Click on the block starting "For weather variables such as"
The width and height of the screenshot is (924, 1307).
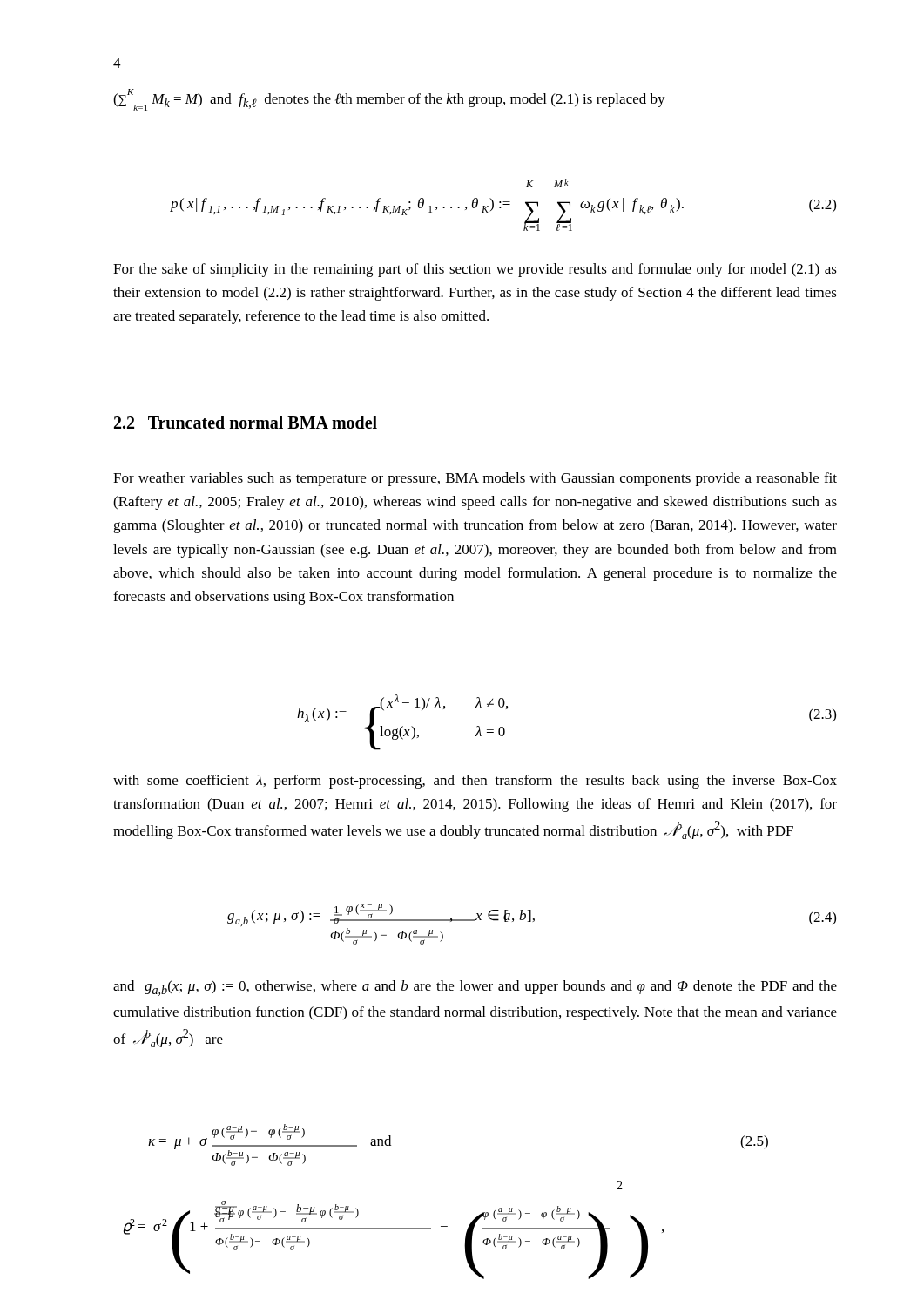click(475, 537)
